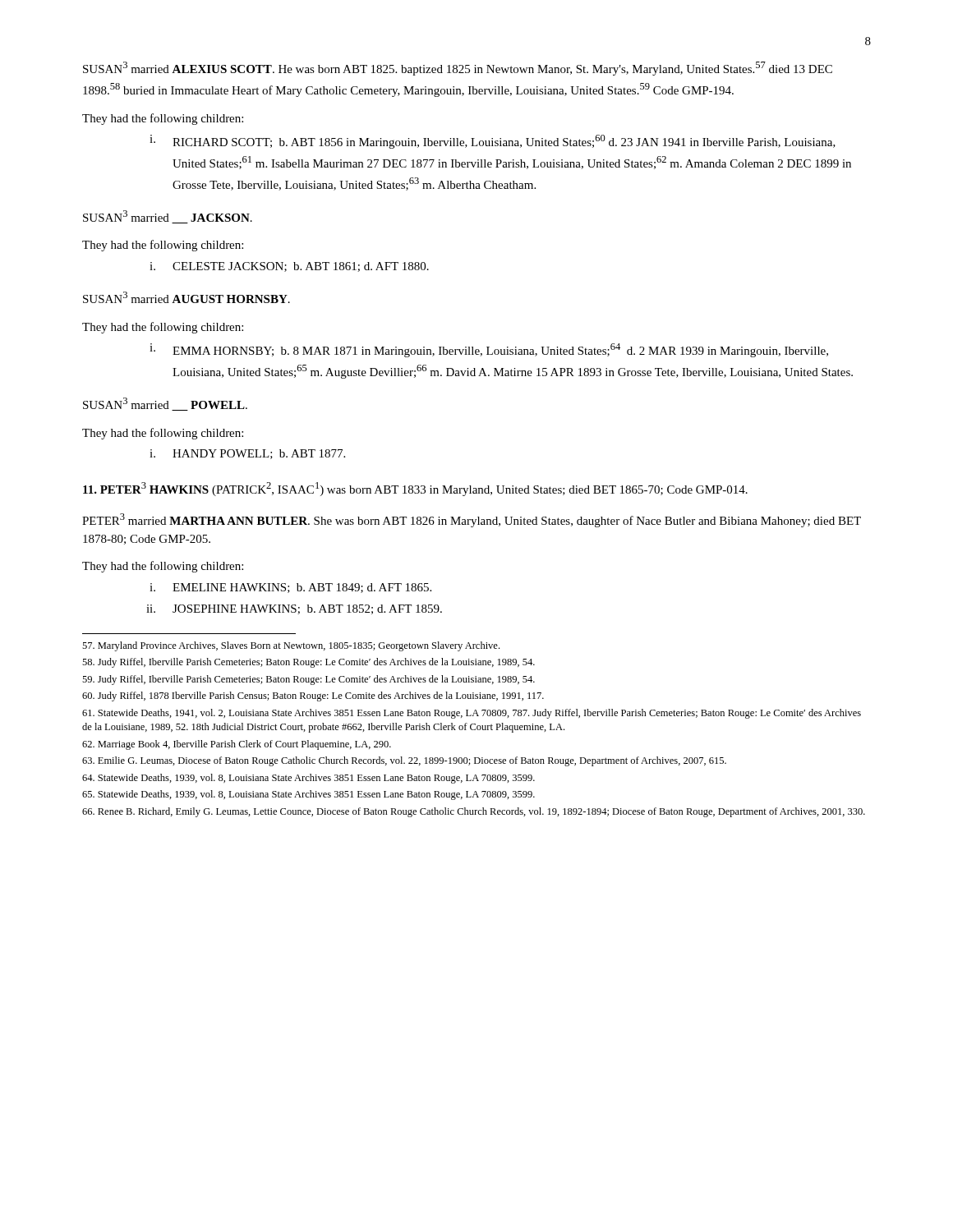This screenshot has height=1232, width=953.
Task: Select the text with the text "SUSAN3 married POWELL."
Action: 165,403
